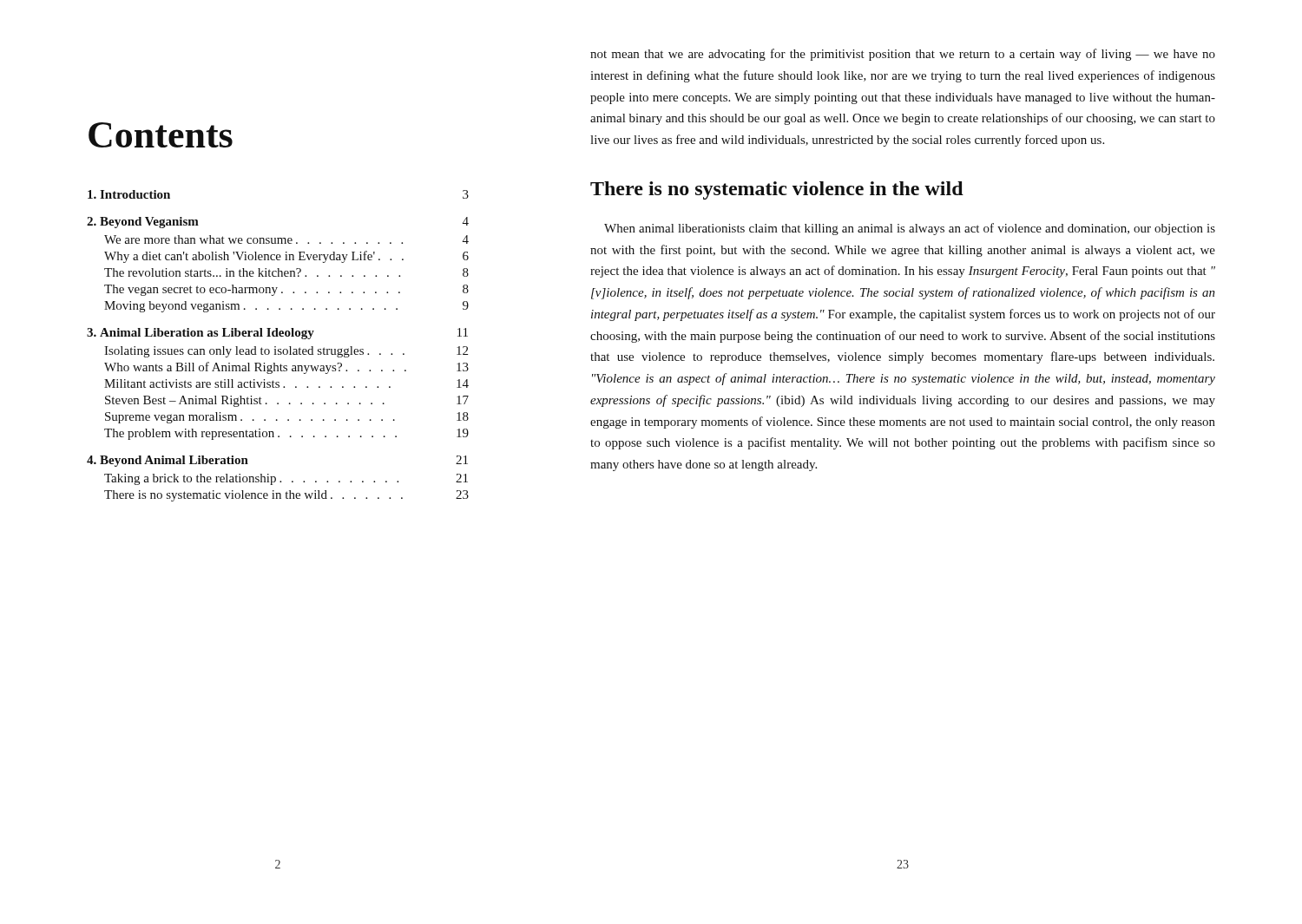Point to the block beginning "We are more than what we"
The image size is (1302, 924).
[286, 240]
